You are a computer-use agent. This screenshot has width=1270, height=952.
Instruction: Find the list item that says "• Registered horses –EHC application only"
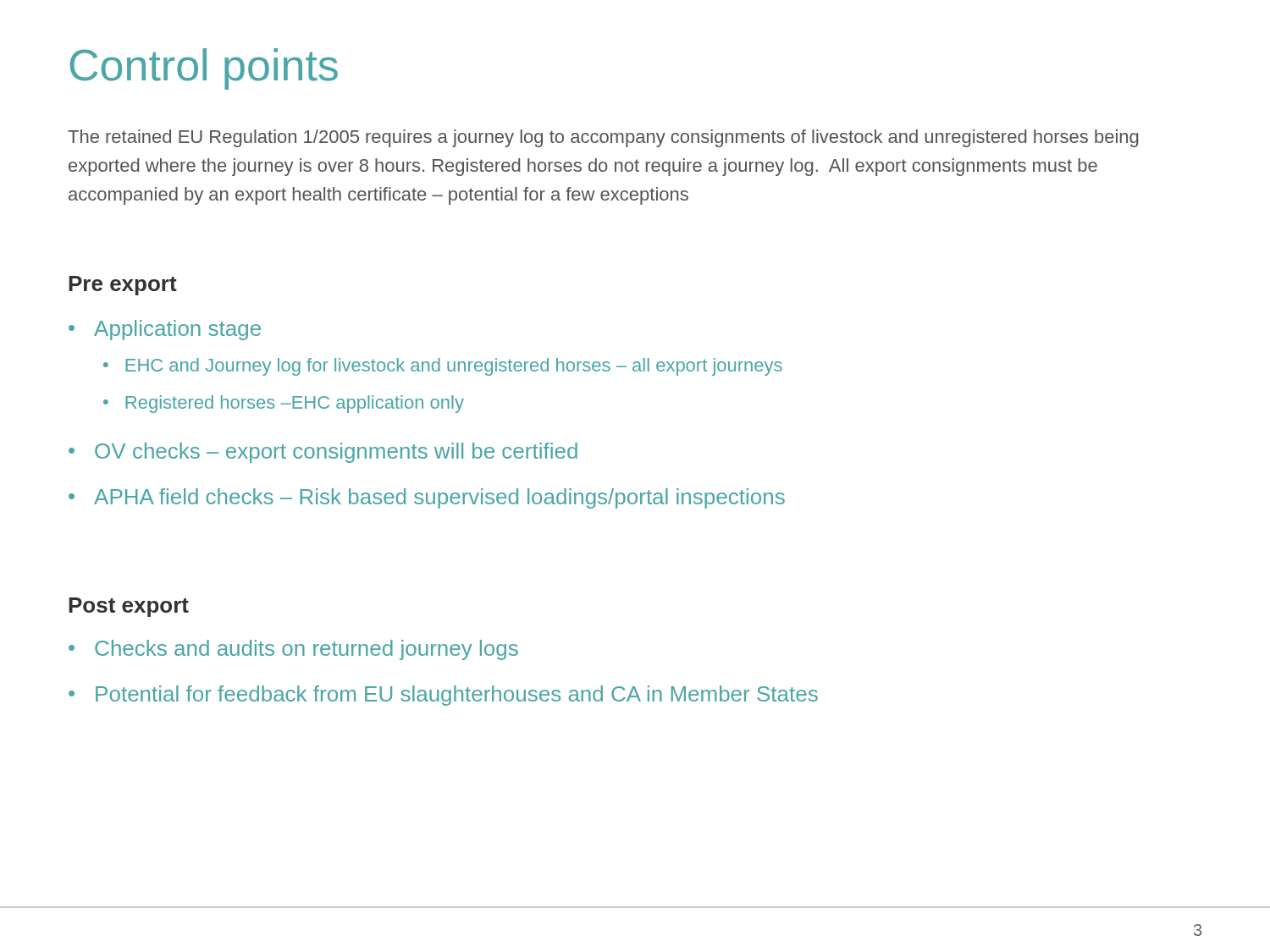pyautogui.click(x=283, y=402)
